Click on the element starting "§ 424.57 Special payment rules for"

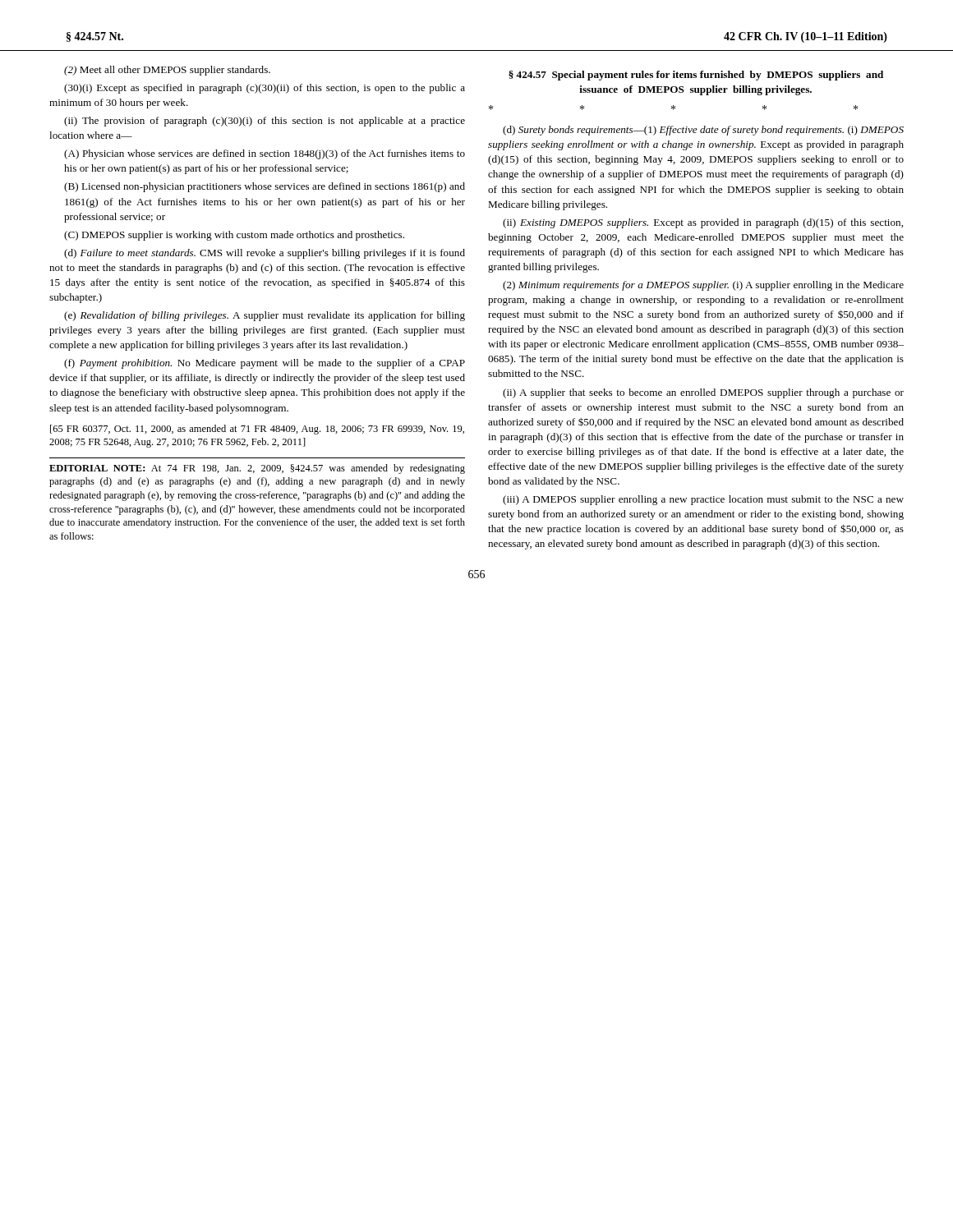[x=696, y=82]
